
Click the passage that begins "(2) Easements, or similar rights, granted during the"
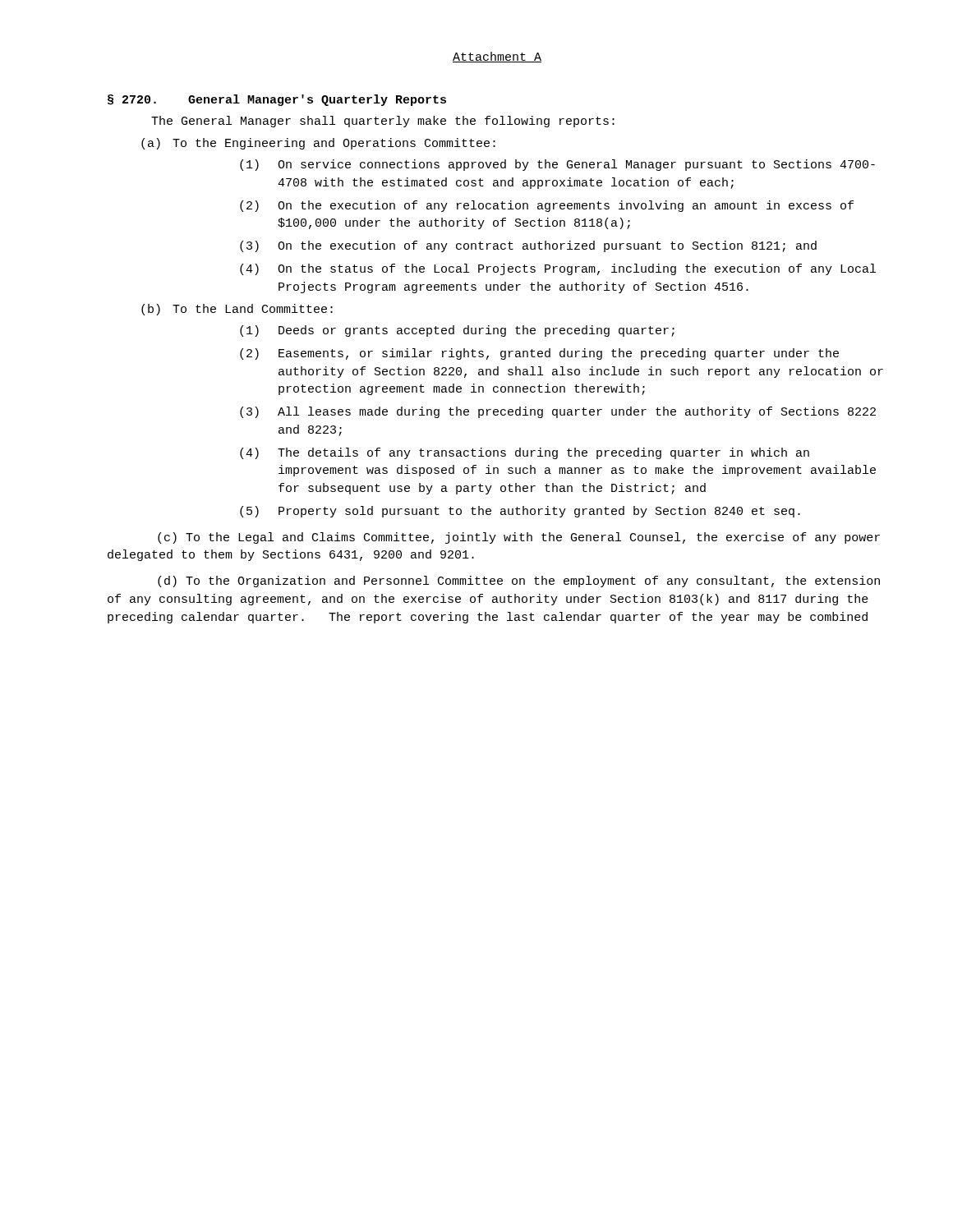[x=563, y=372]
